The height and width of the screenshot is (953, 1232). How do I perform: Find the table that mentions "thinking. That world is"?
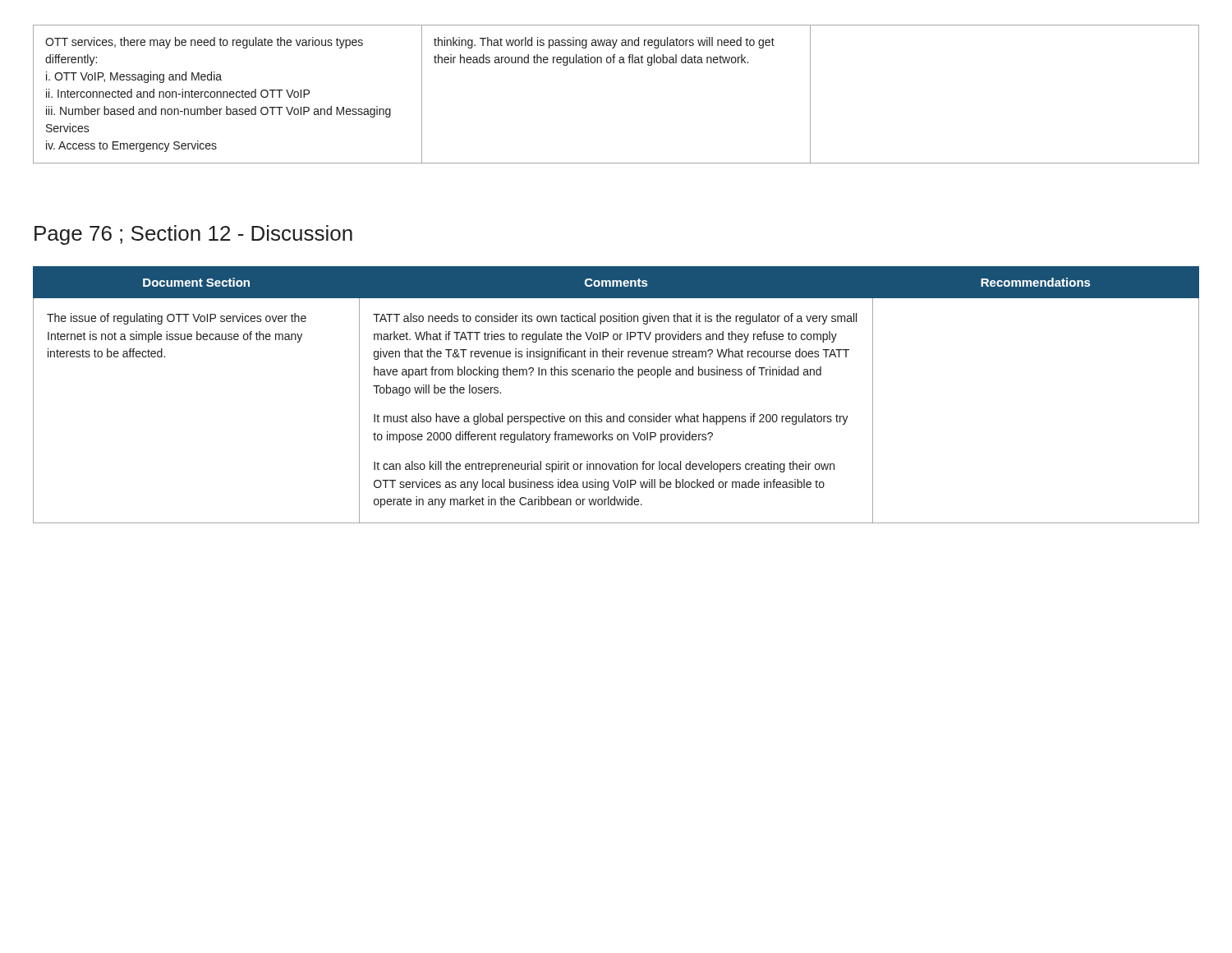616,94
